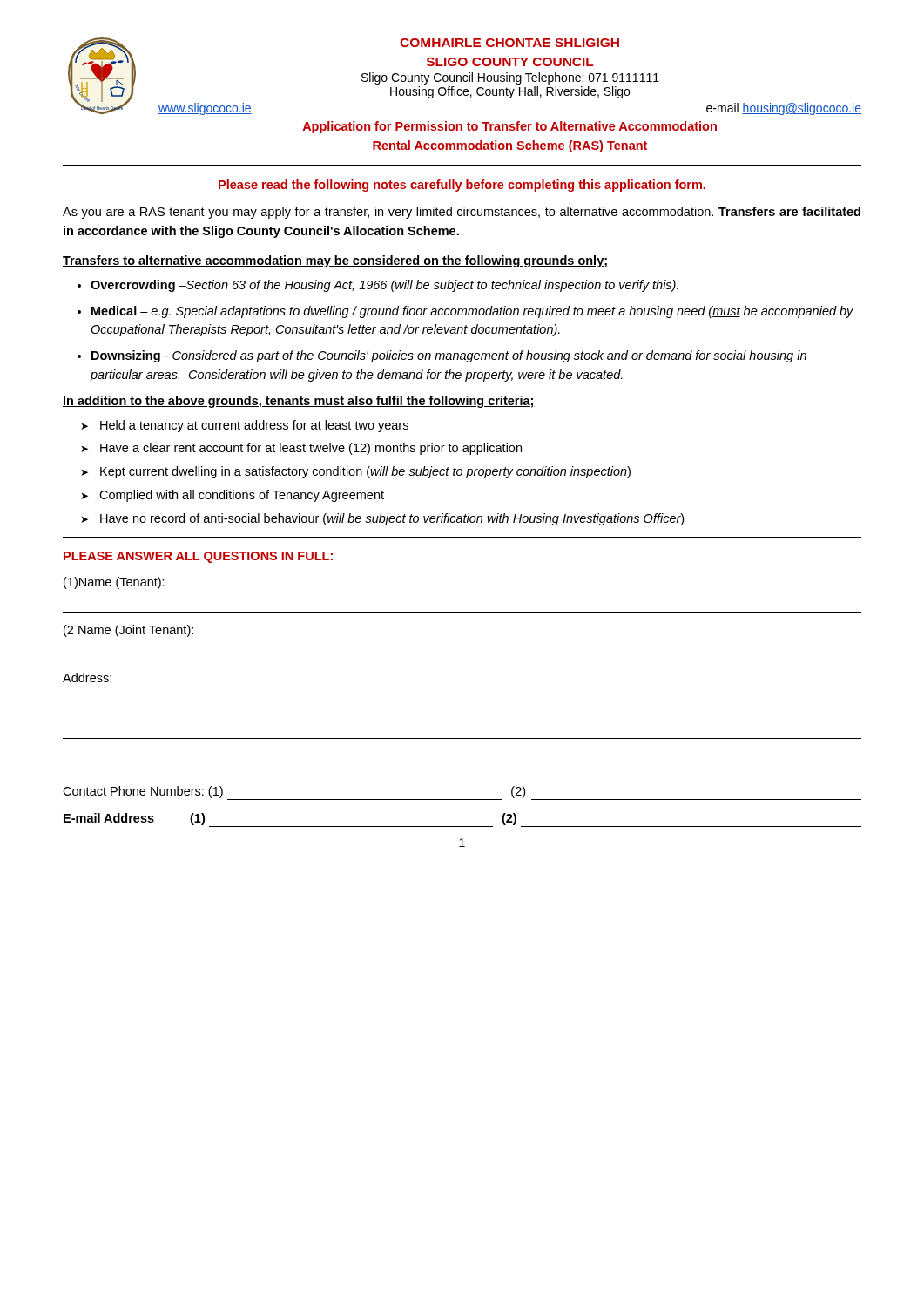Click on the region starting "Complied with all conditions of Tenancy Agreement"
The height and width of the screenshot is (1307, 924).
[x=242, y=495]
